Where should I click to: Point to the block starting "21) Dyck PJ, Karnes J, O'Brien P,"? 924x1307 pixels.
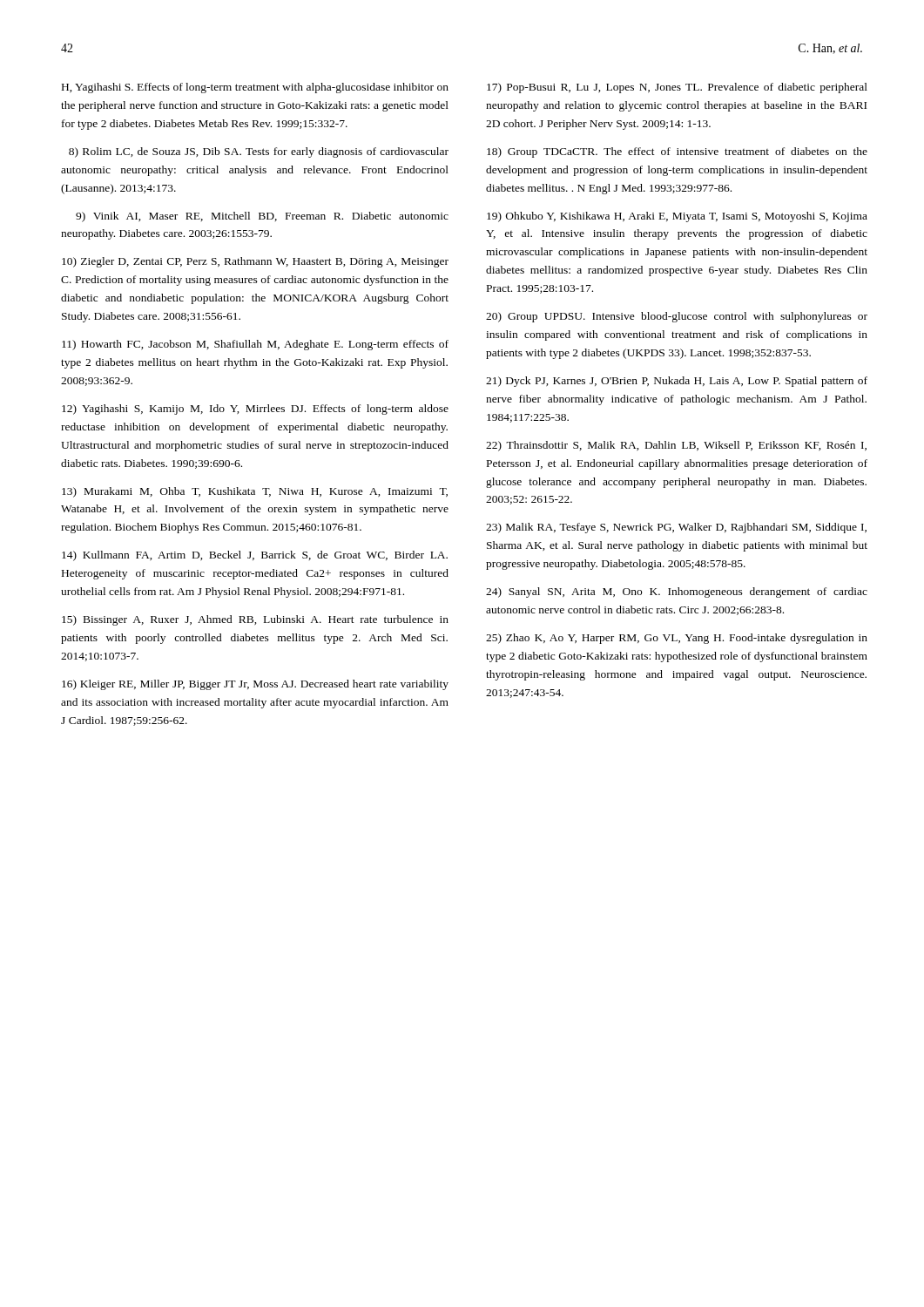677,398
